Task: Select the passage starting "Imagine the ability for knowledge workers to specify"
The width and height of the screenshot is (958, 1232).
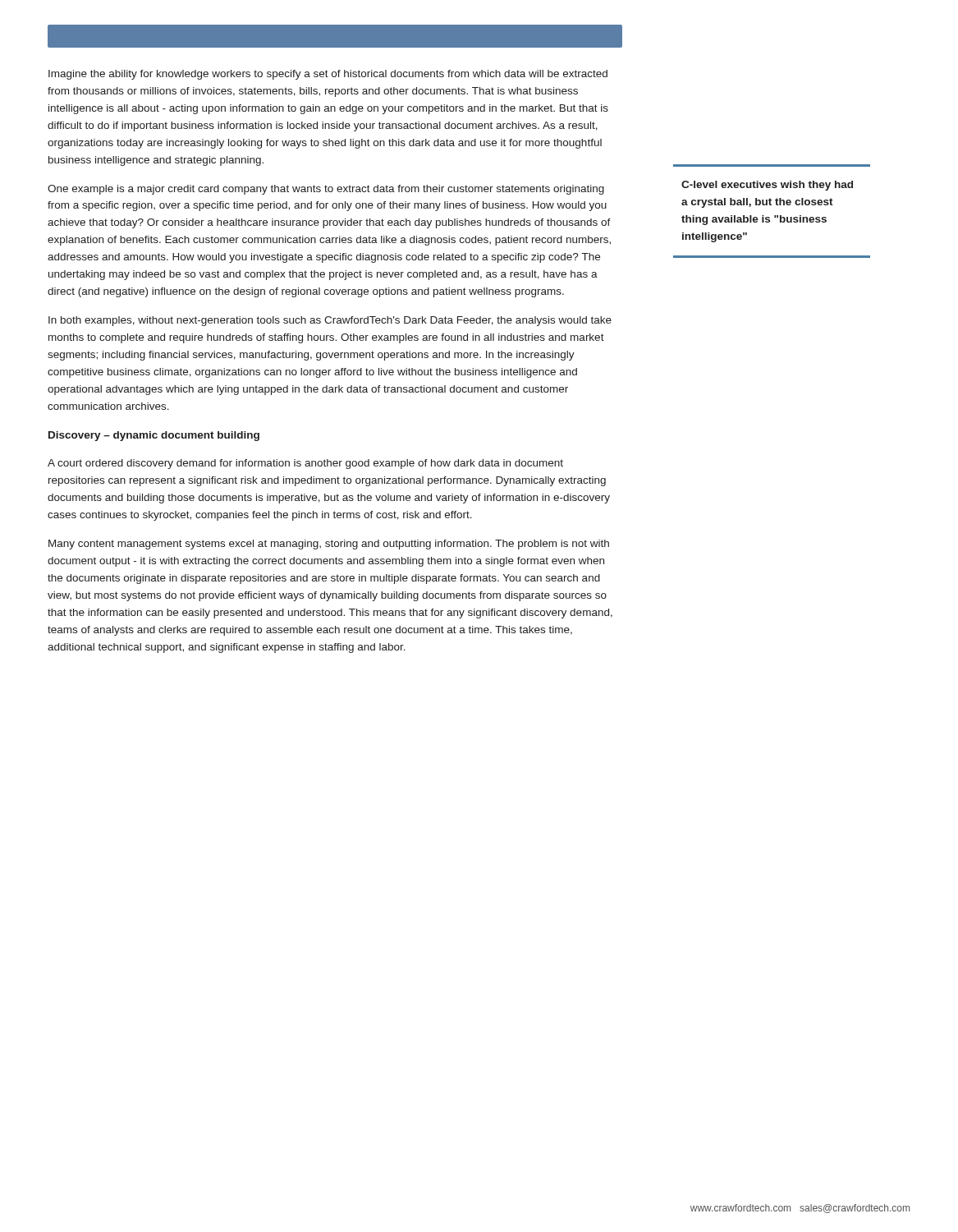Action: click(x=335, y=117)
